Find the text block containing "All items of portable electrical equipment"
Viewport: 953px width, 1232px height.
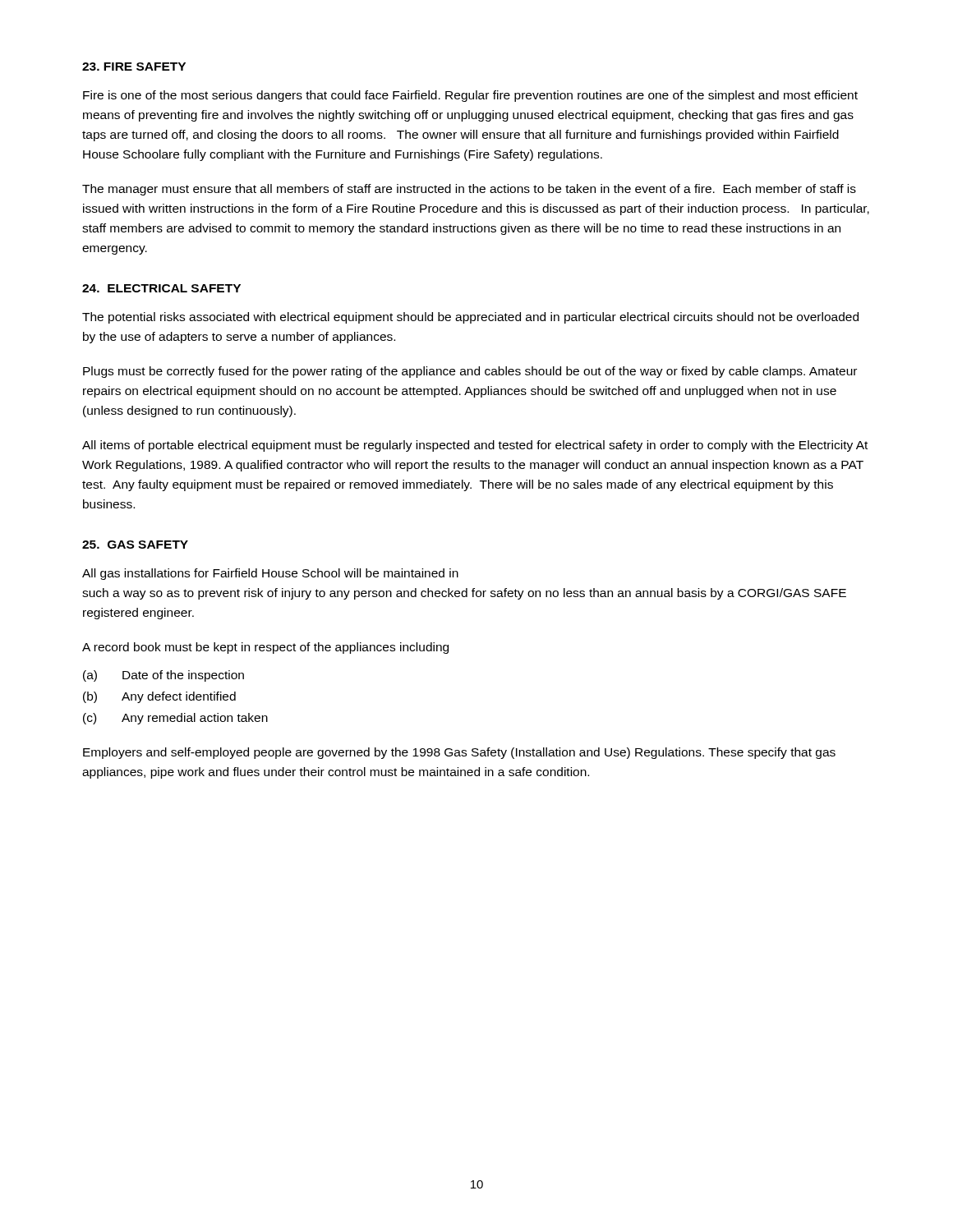point(475,475)
